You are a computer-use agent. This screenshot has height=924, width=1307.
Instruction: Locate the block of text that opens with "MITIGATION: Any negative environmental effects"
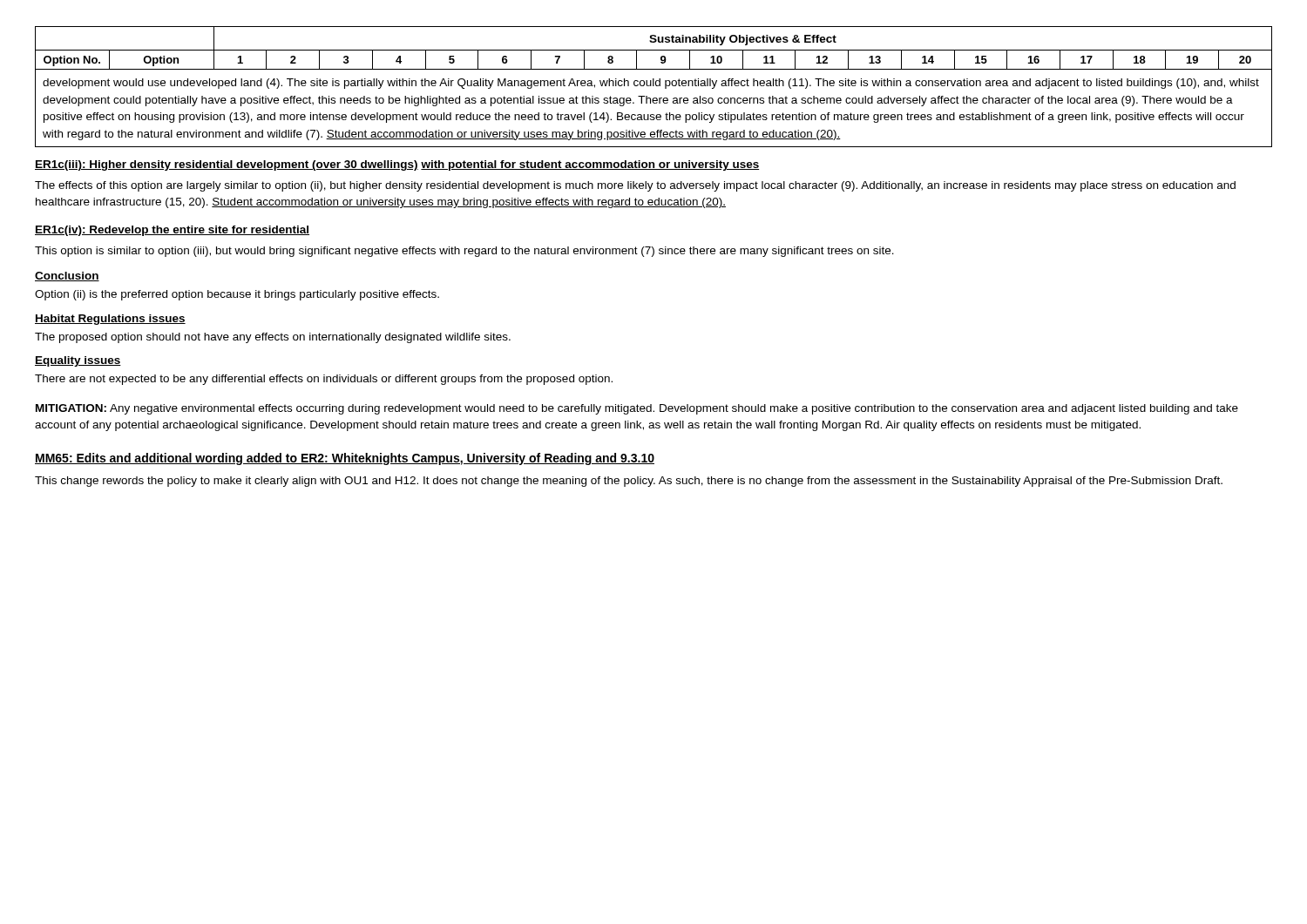pyautogui.click(x=637, y=416)
